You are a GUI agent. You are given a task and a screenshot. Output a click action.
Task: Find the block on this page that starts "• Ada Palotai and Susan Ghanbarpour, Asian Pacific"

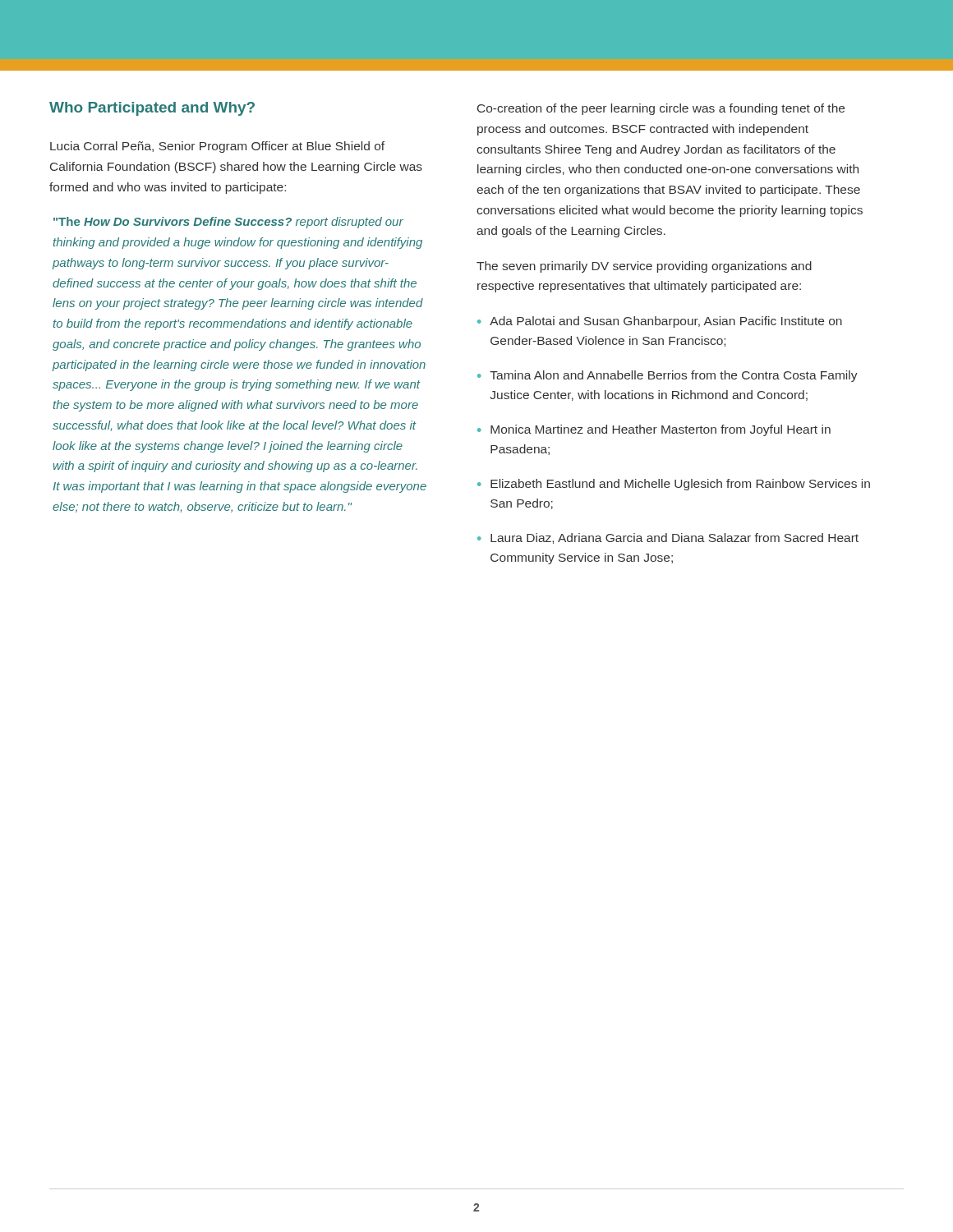(x=674, y=331)
